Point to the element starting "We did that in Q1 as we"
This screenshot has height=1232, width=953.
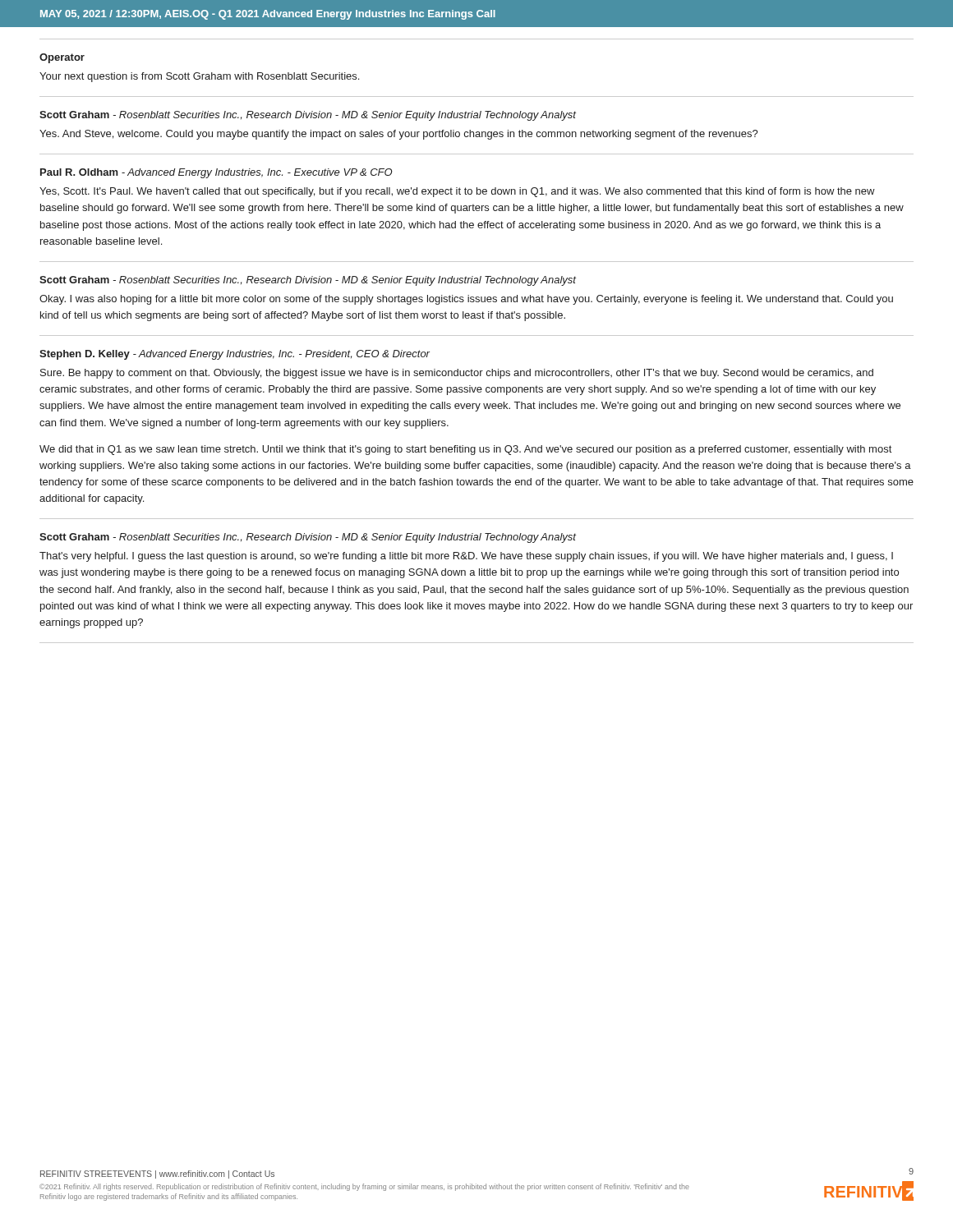tap(476, 473)
